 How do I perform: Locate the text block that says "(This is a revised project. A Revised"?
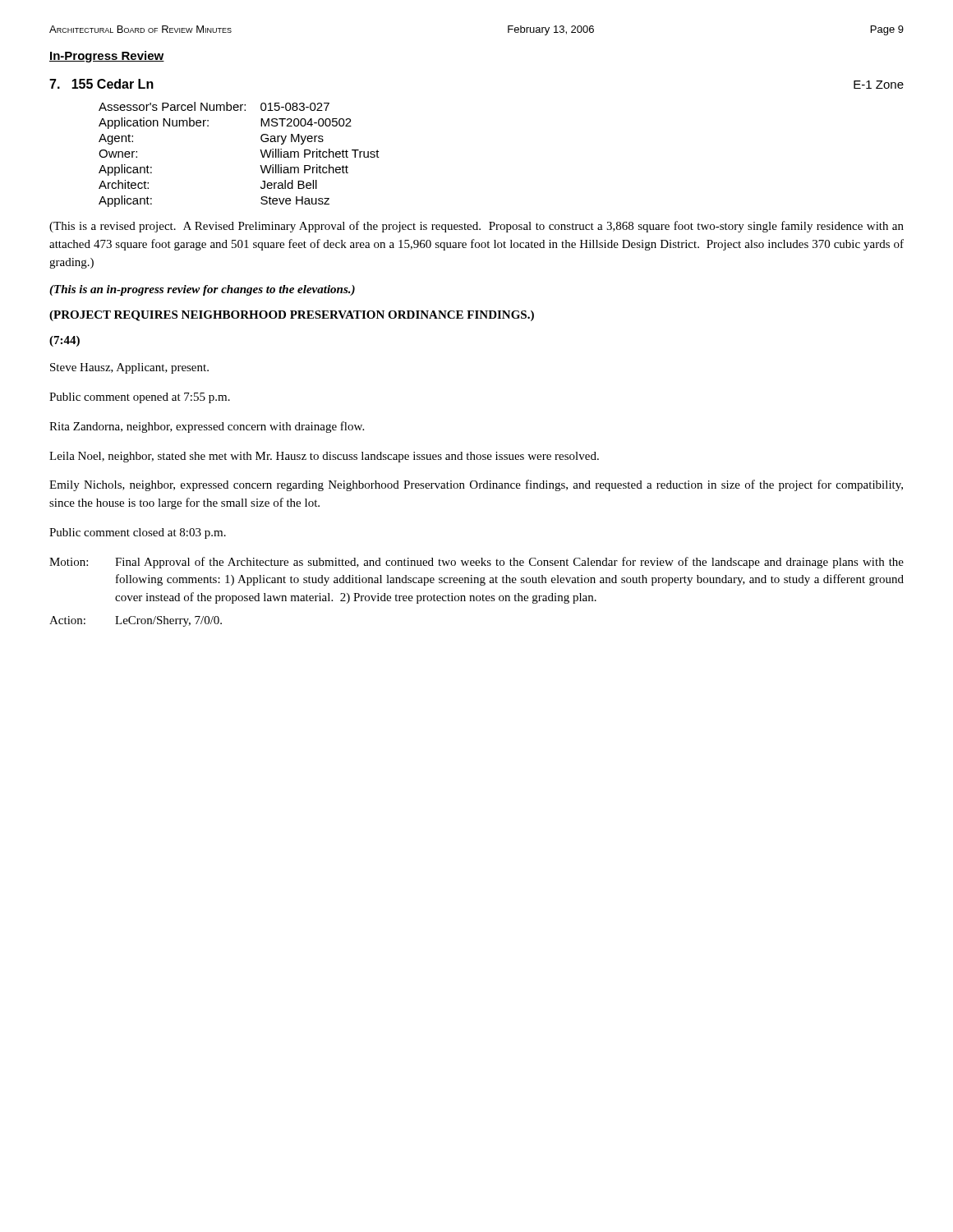tap(476, 244)
